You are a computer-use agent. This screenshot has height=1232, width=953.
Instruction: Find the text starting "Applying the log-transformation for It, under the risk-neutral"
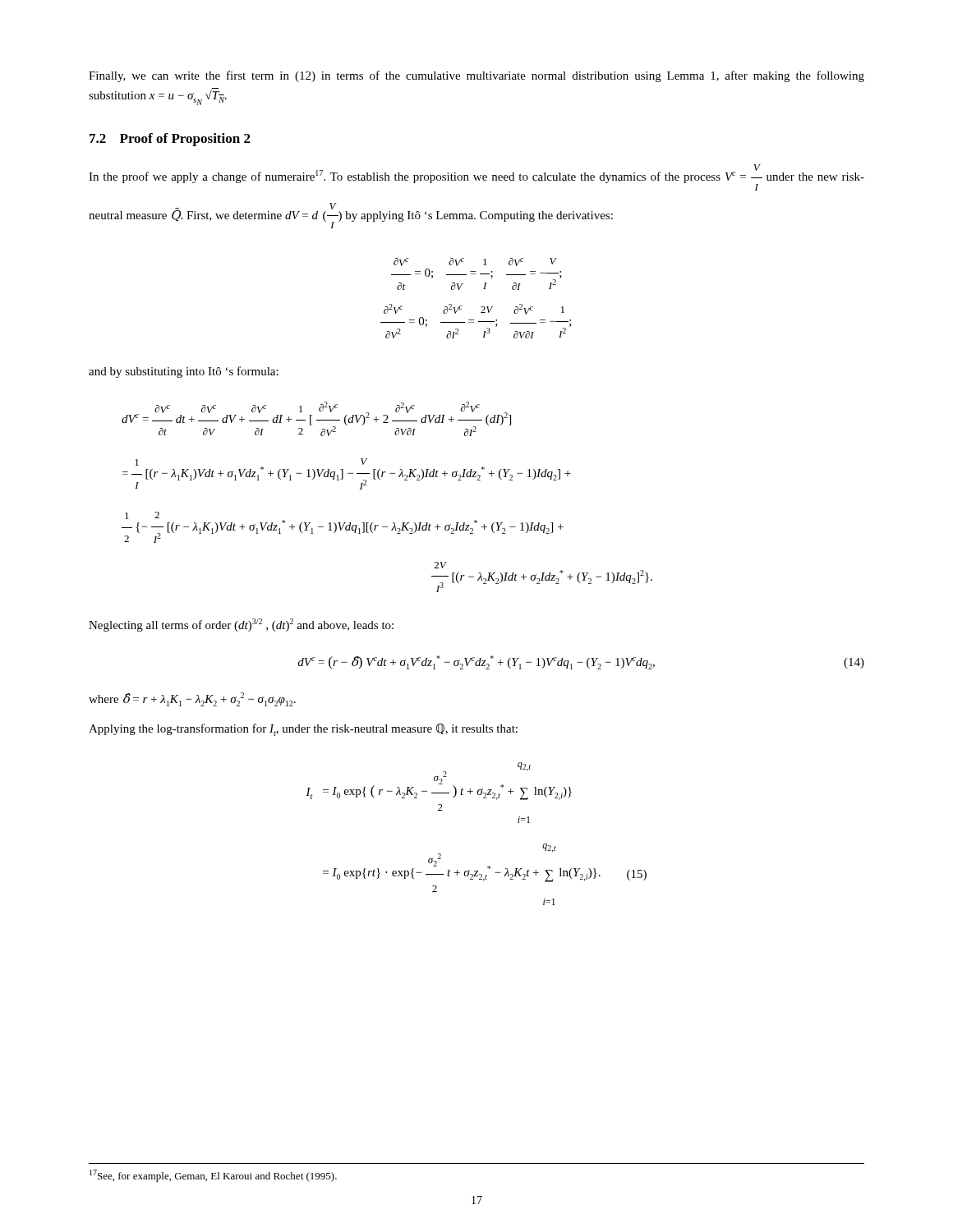[476, 729]
